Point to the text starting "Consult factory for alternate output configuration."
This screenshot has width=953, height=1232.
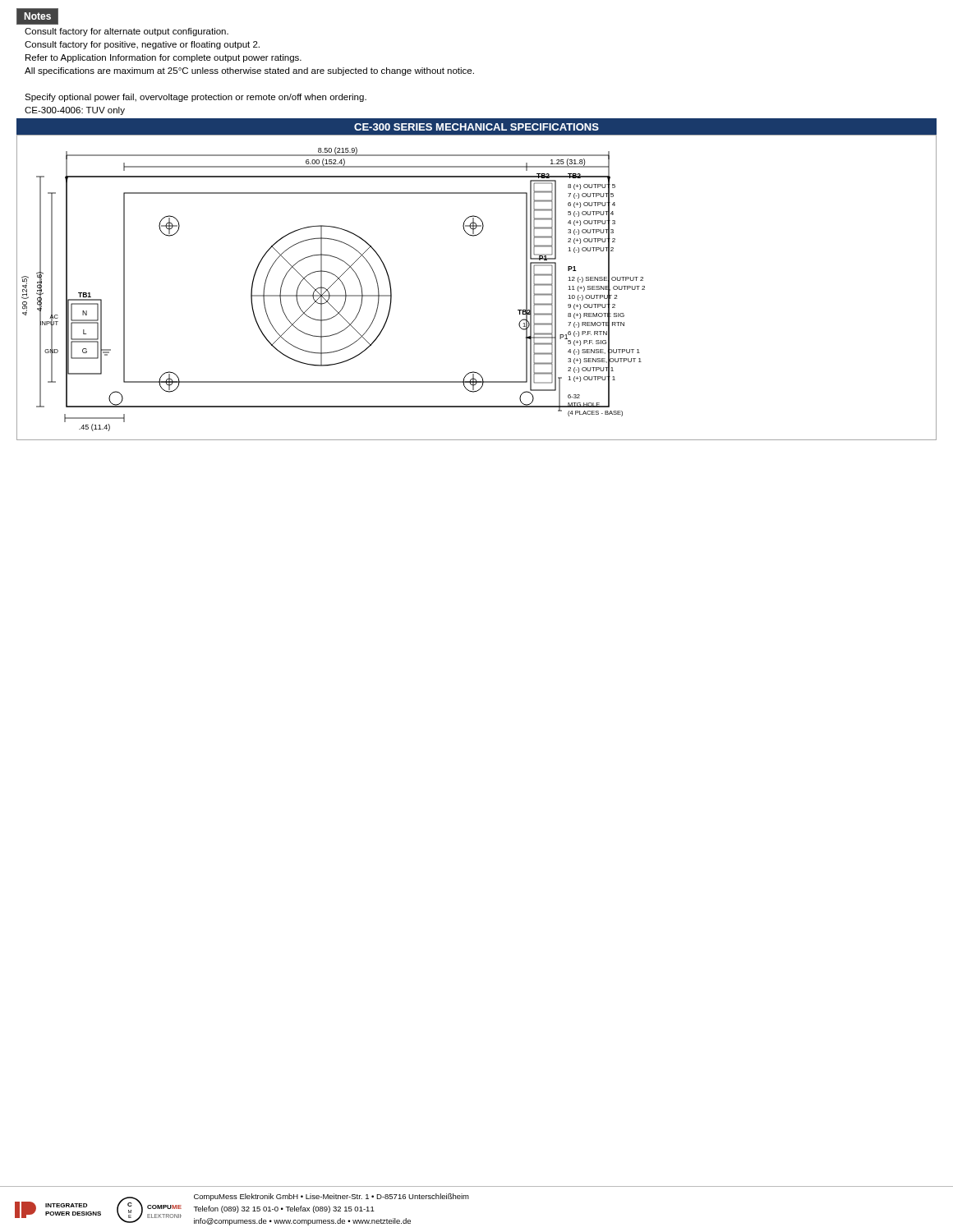[x=127, y=31]
